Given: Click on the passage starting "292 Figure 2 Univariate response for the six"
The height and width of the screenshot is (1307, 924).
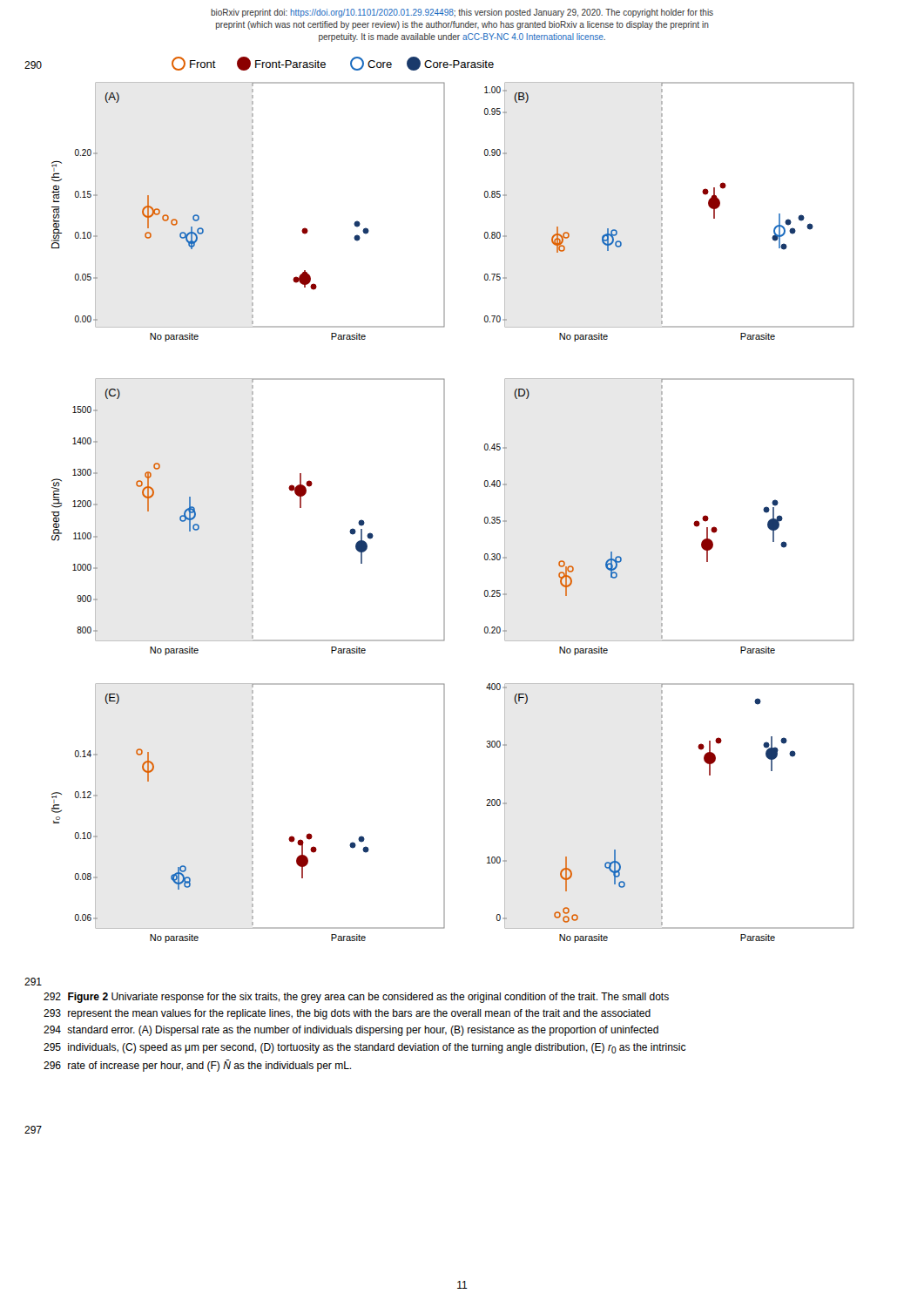Looking at the screenshot, I should (x=471, y=1032).
